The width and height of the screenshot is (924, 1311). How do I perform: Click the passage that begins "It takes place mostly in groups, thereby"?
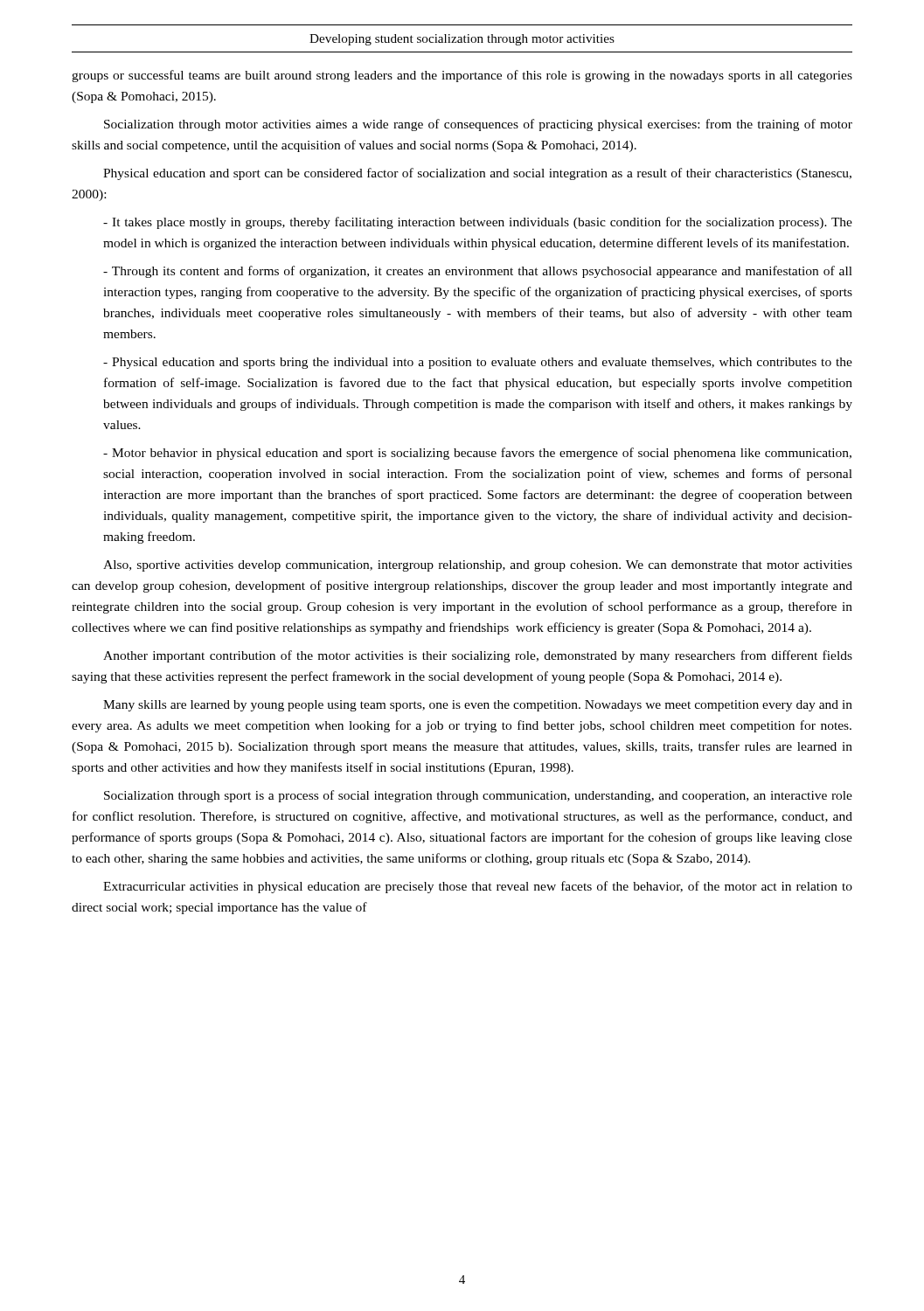[478, 232]
